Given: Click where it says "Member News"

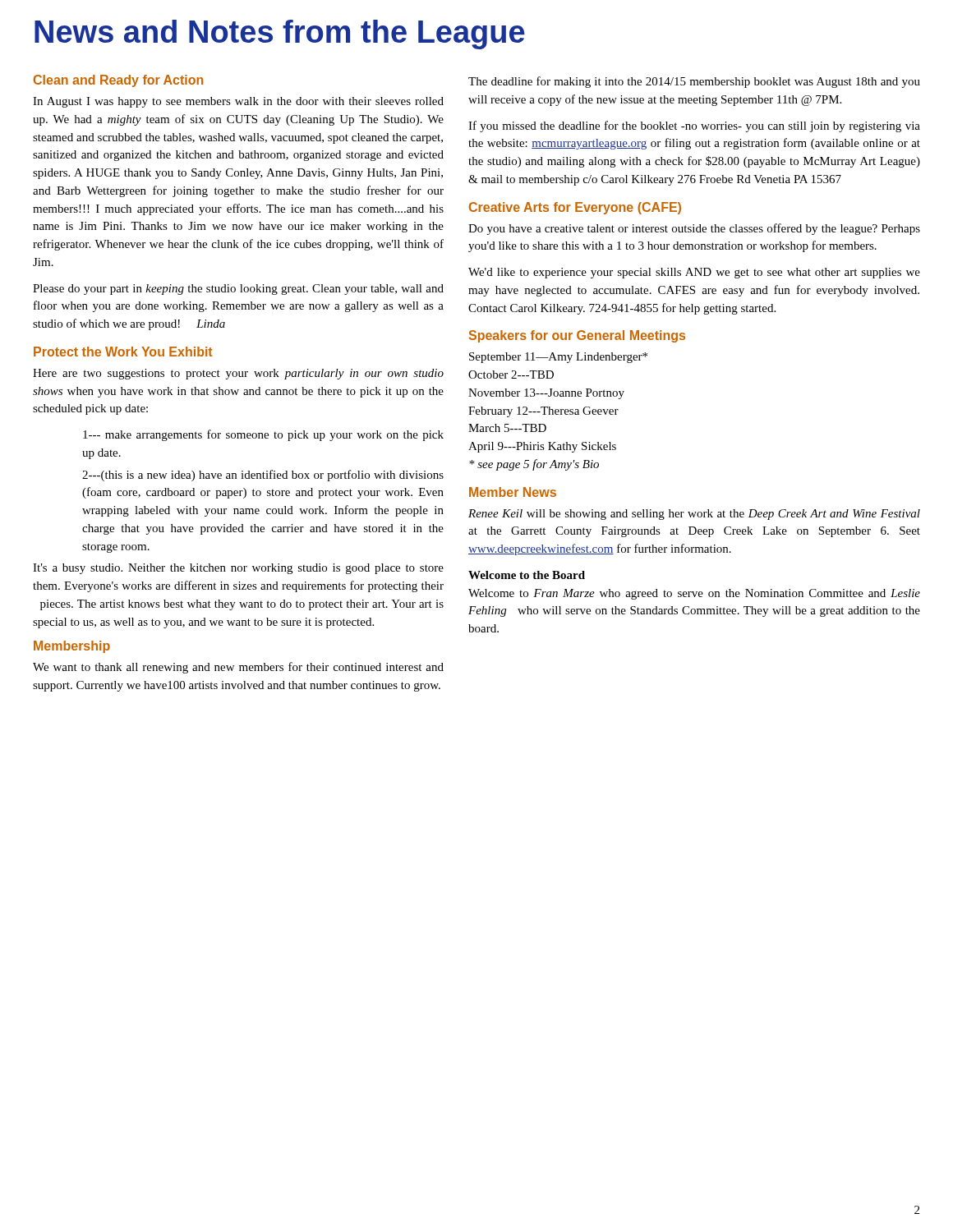Looking at the screenshot, I should point(512,492).
